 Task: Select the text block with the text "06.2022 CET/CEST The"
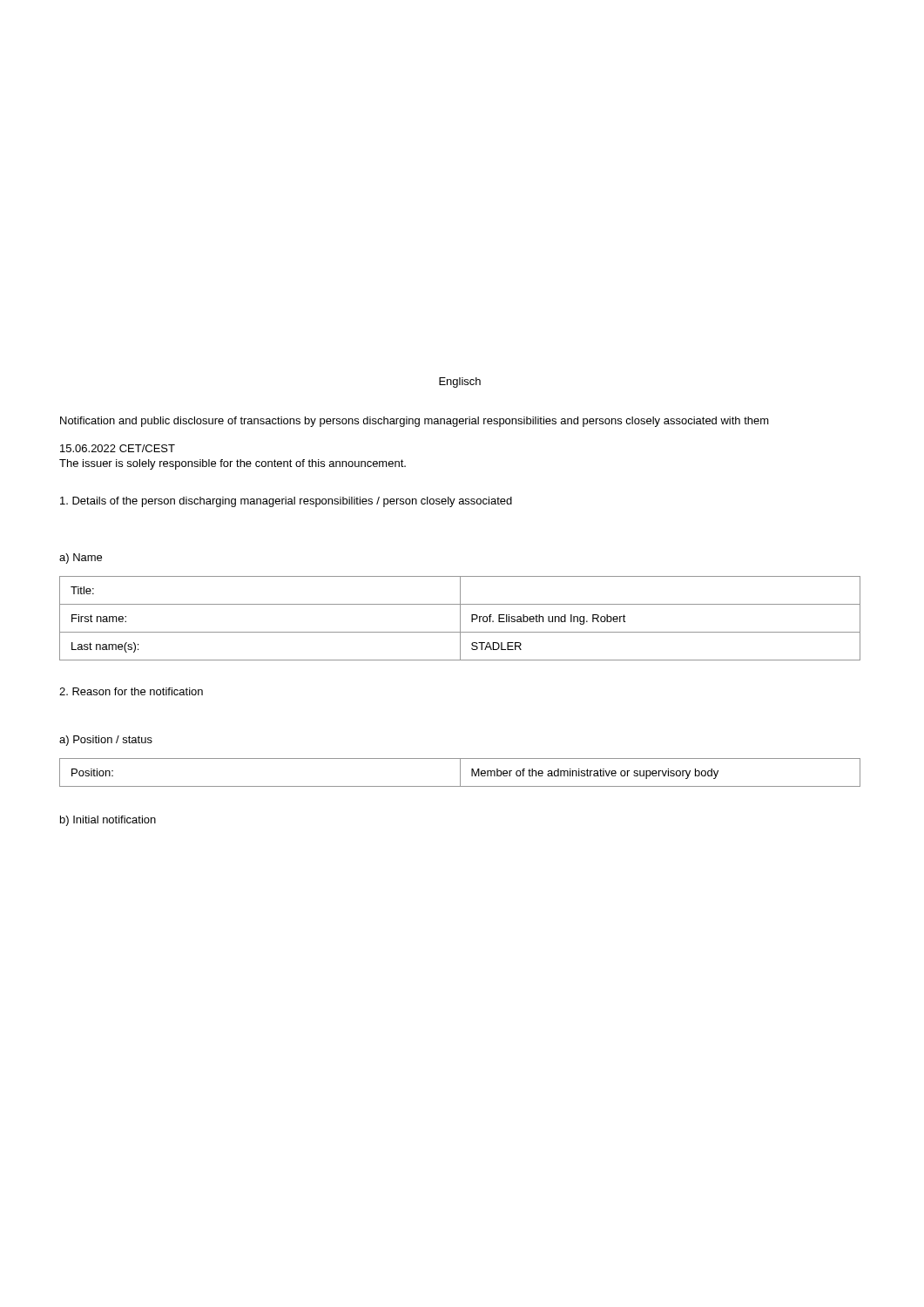pos(118,448)
